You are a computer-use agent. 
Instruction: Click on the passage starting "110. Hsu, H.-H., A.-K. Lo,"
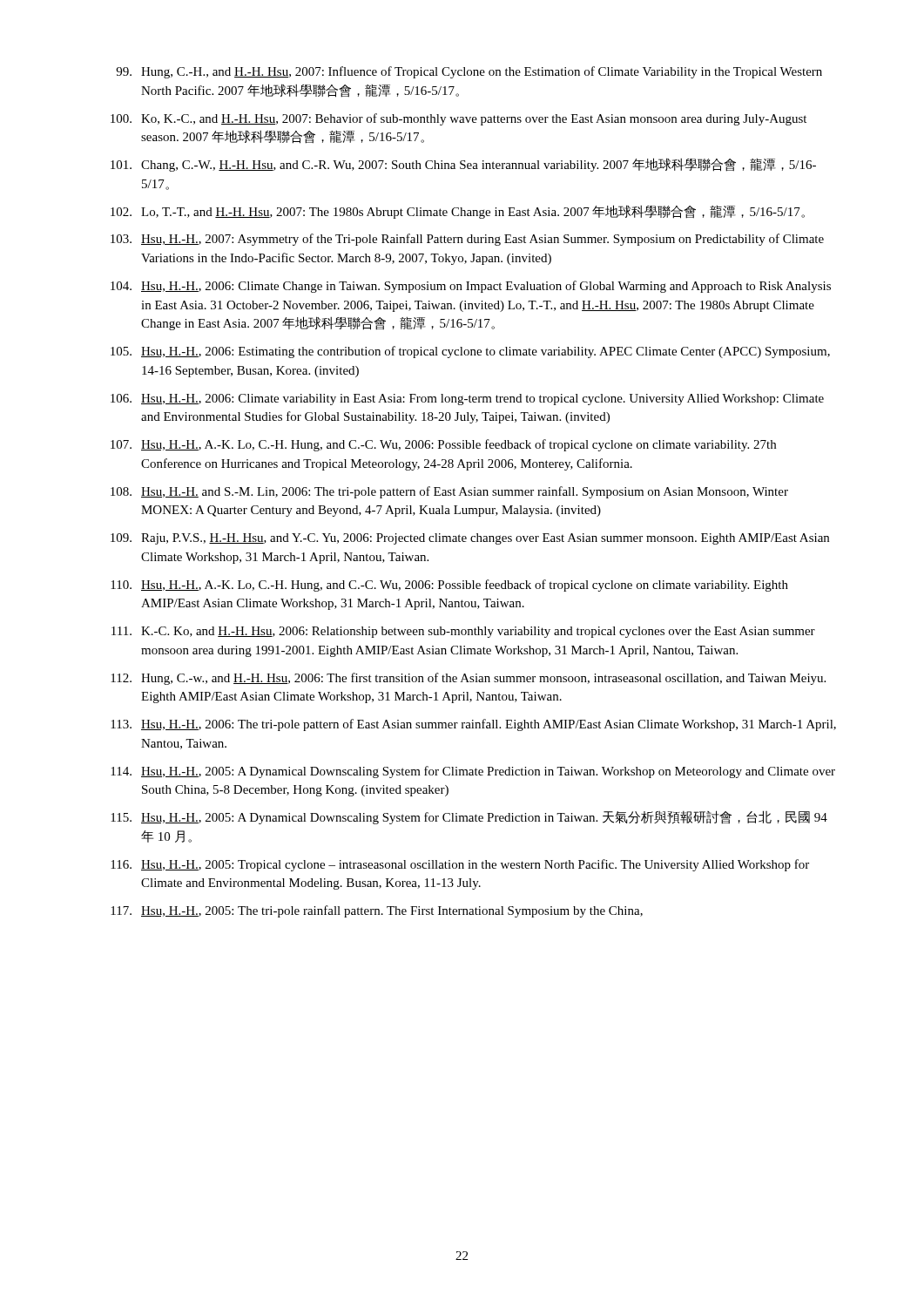click(x=462, y=594)
